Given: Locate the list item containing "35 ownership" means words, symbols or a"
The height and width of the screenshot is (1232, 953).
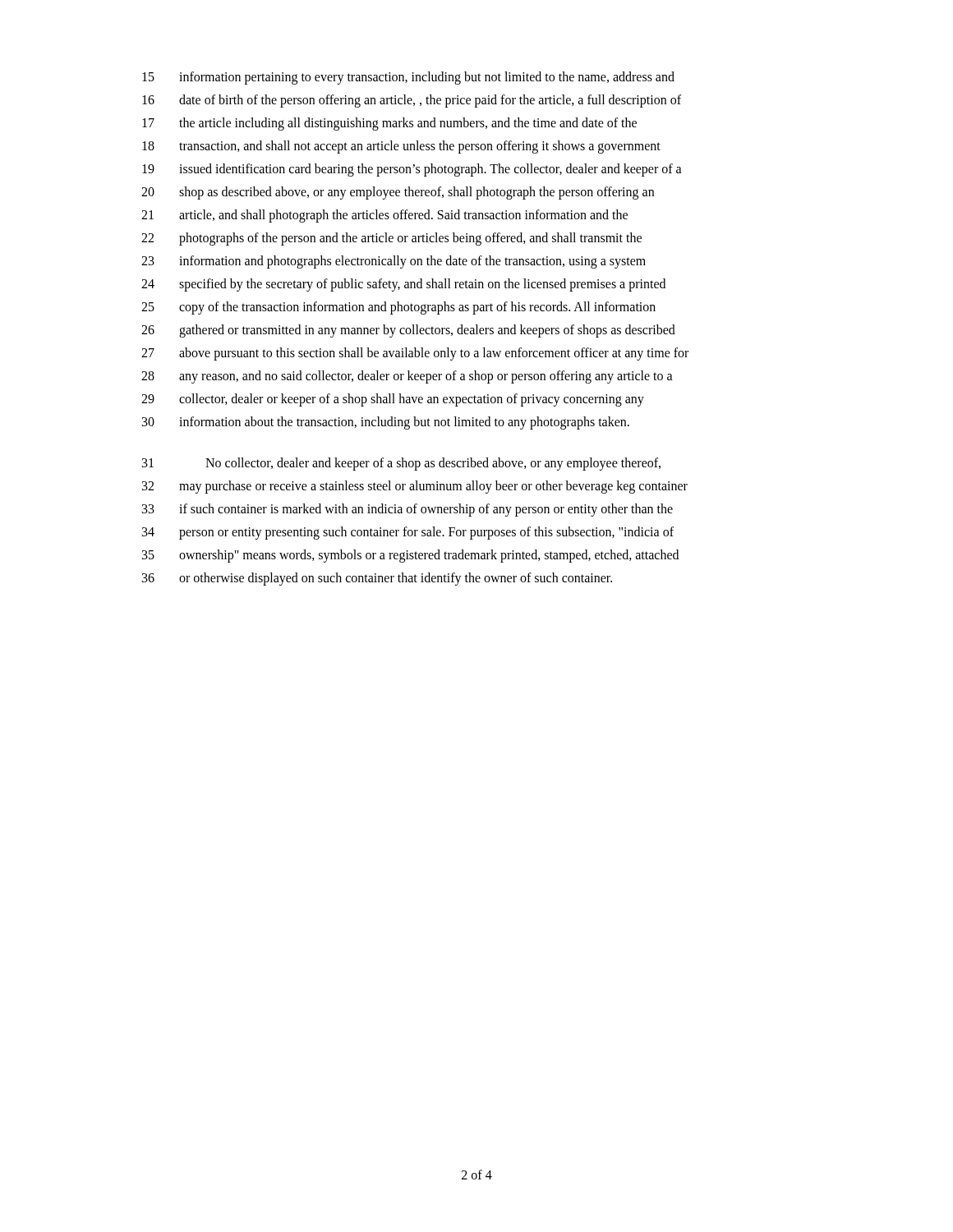Looking at the screenshot, I should pyautogui.click(x=476, y=555).
